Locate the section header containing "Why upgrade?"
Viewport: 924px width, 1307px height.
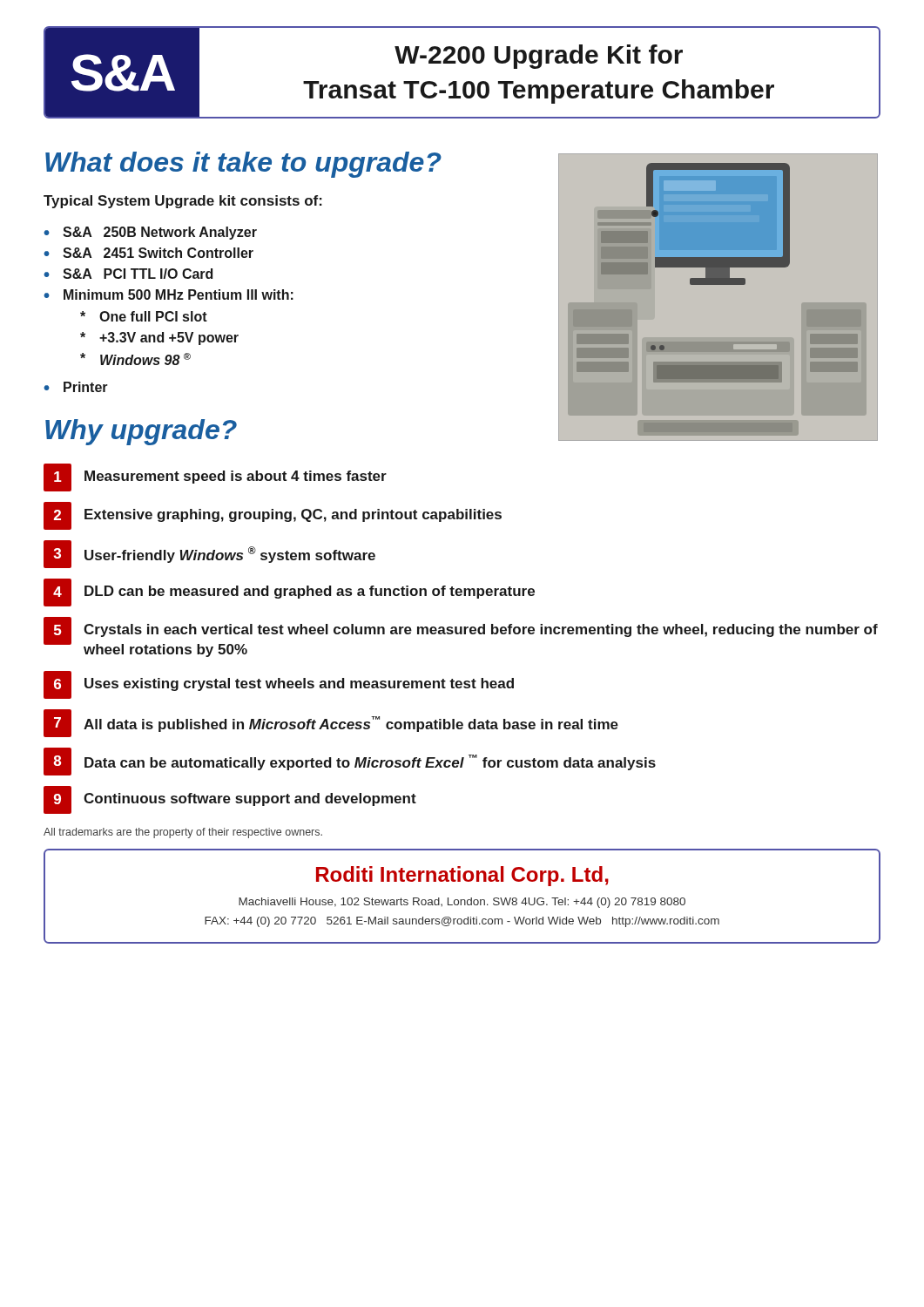tap(140, 430)
